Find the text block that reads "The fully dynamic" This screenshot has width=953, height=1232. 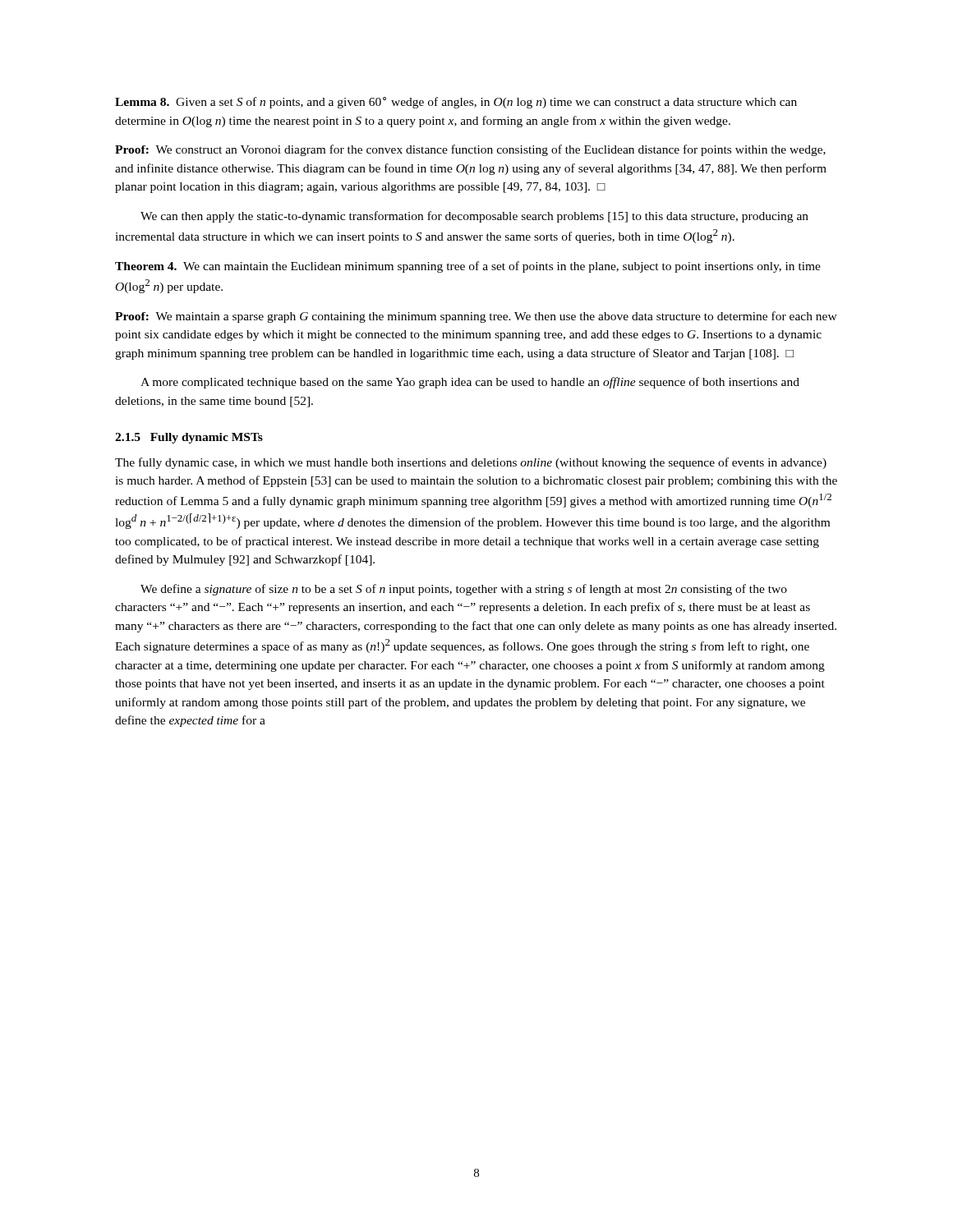coord(476,510)
